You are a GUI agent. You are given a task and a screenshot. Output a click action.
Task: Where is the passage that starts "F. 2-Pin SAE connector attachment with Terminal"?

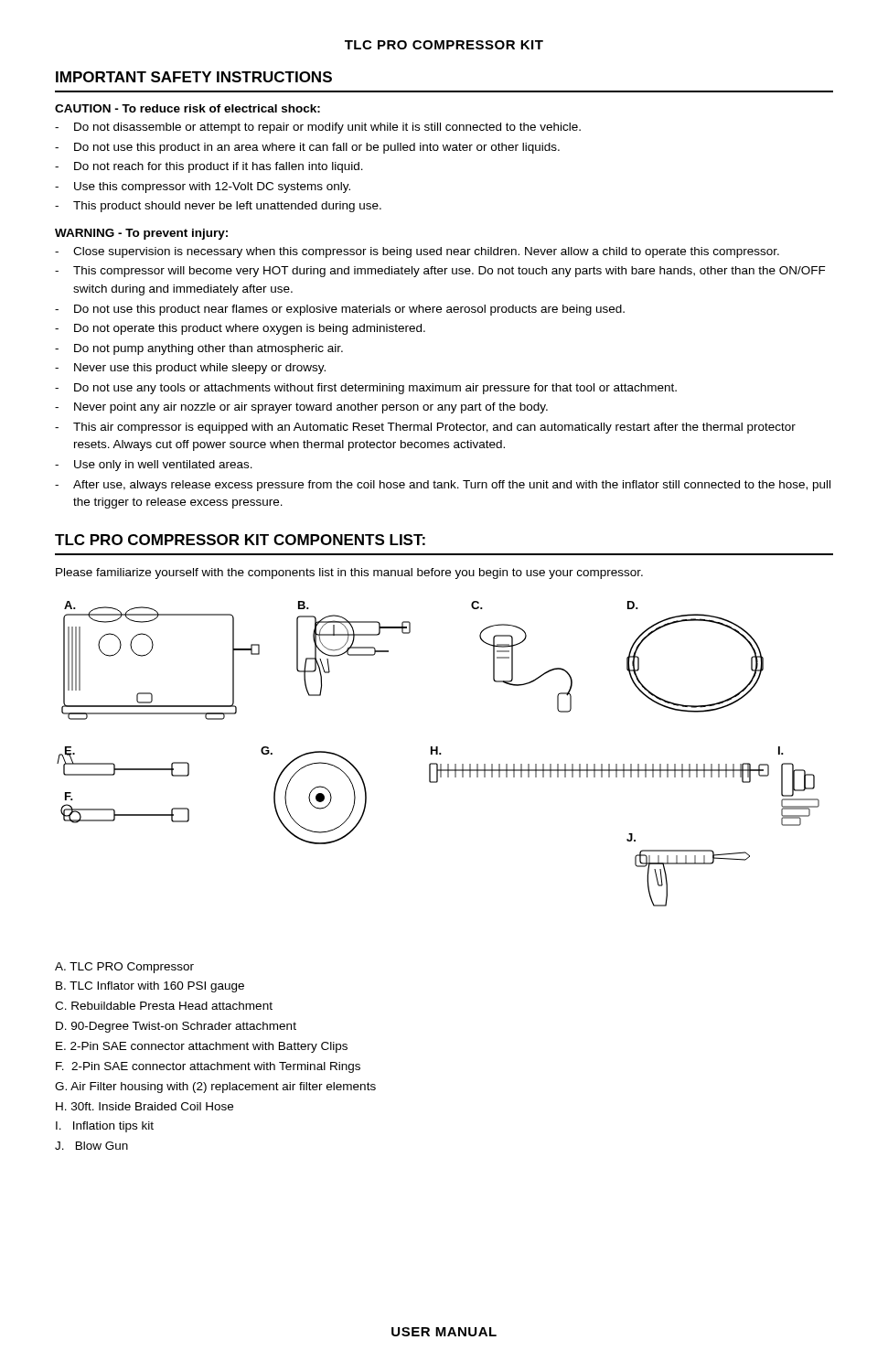pyautogui.click(x=208, y=1066)
